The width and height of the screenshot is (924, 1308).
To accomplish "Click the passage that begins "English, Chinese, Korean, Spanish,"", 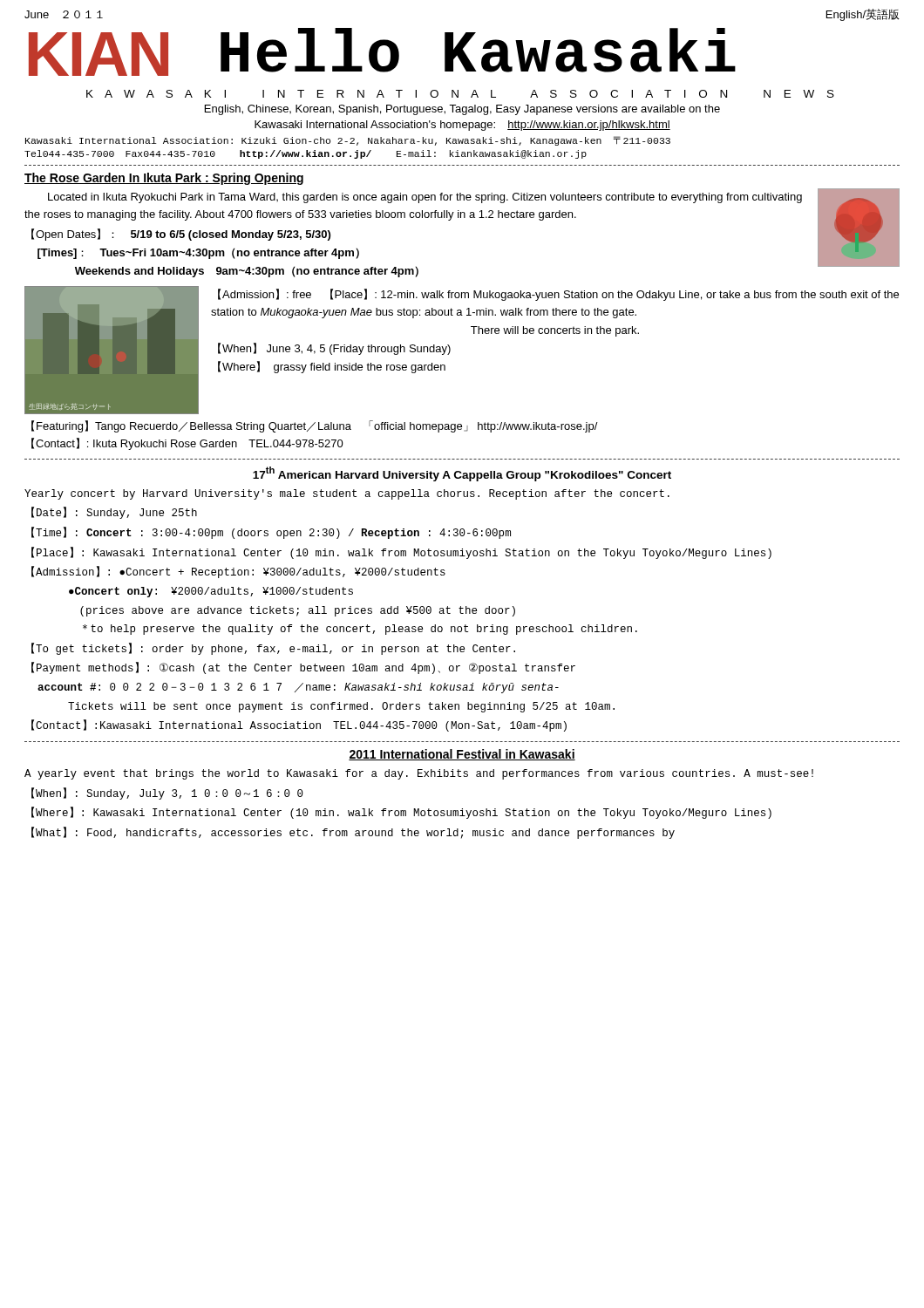I will 462,109.
